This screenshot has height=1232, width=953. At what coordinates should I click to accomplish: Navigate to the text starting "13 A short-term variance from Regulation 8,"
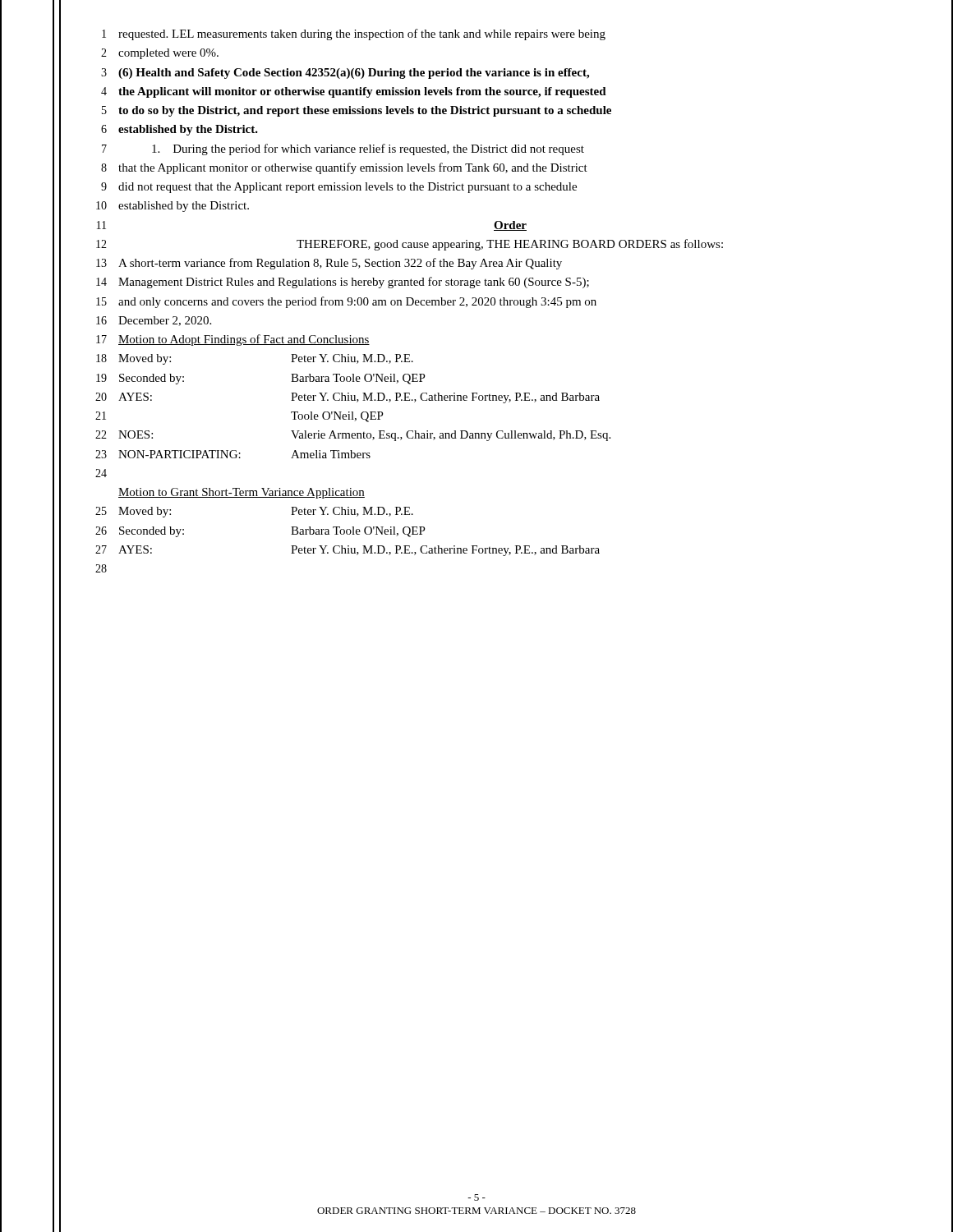tap(489, 292)
